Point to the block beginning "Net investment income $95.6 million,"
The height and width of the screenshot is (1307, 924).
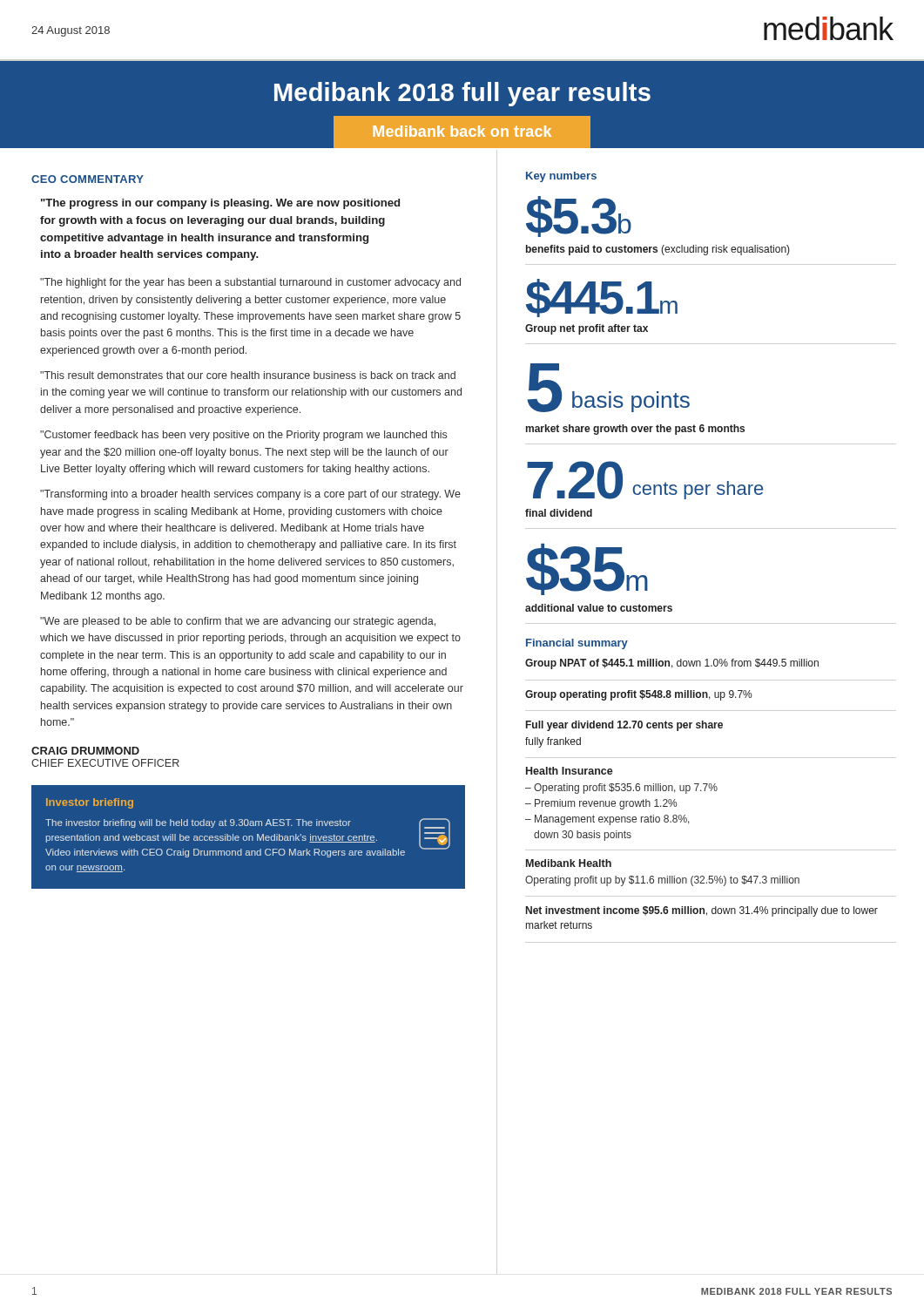[711, 918]
